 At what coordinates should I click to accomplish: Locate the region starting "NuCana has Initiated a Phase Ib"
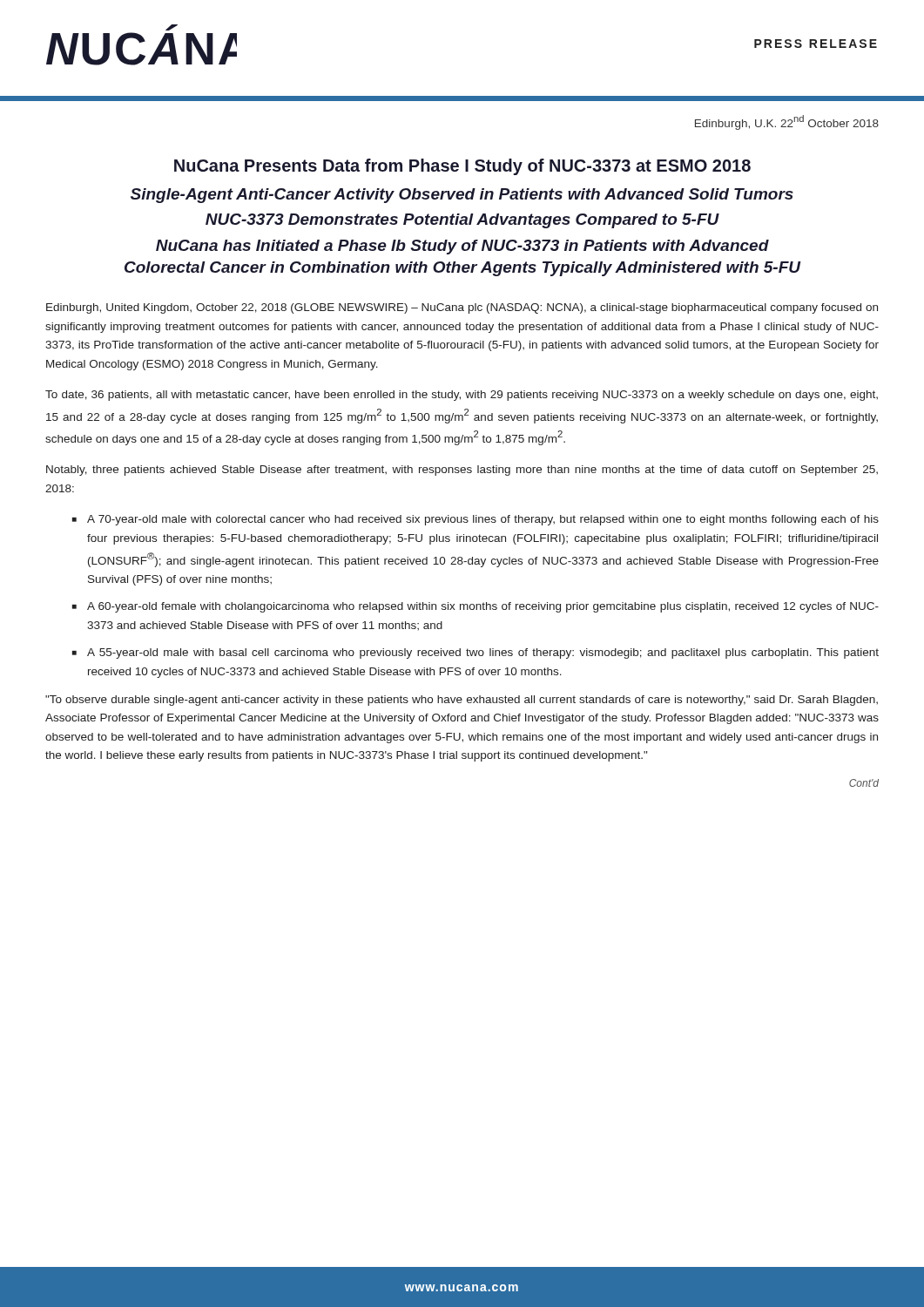[x=462, y=256]
